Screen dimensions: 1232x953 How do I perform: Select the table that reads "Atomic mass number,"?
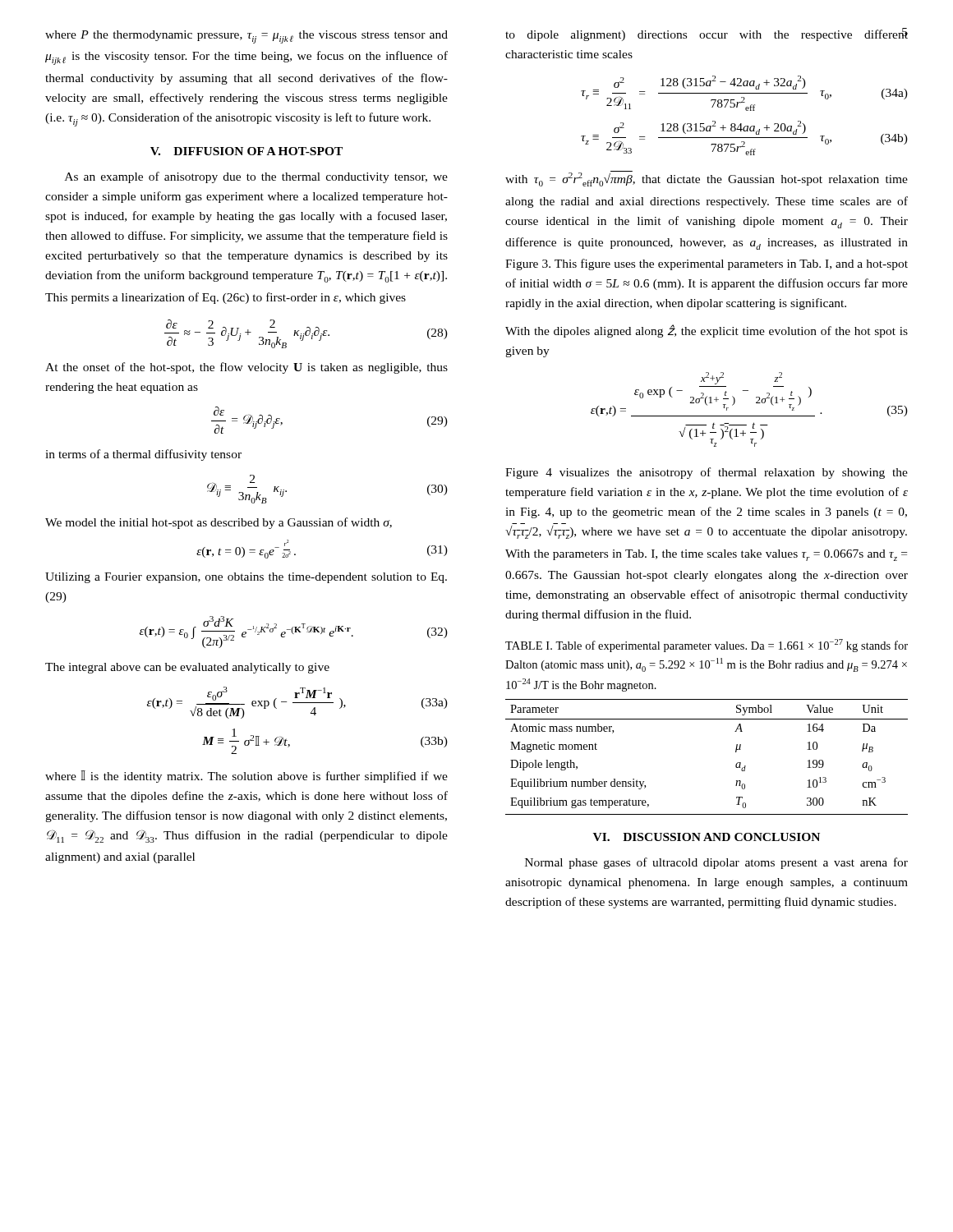click(x=707, y=757)
